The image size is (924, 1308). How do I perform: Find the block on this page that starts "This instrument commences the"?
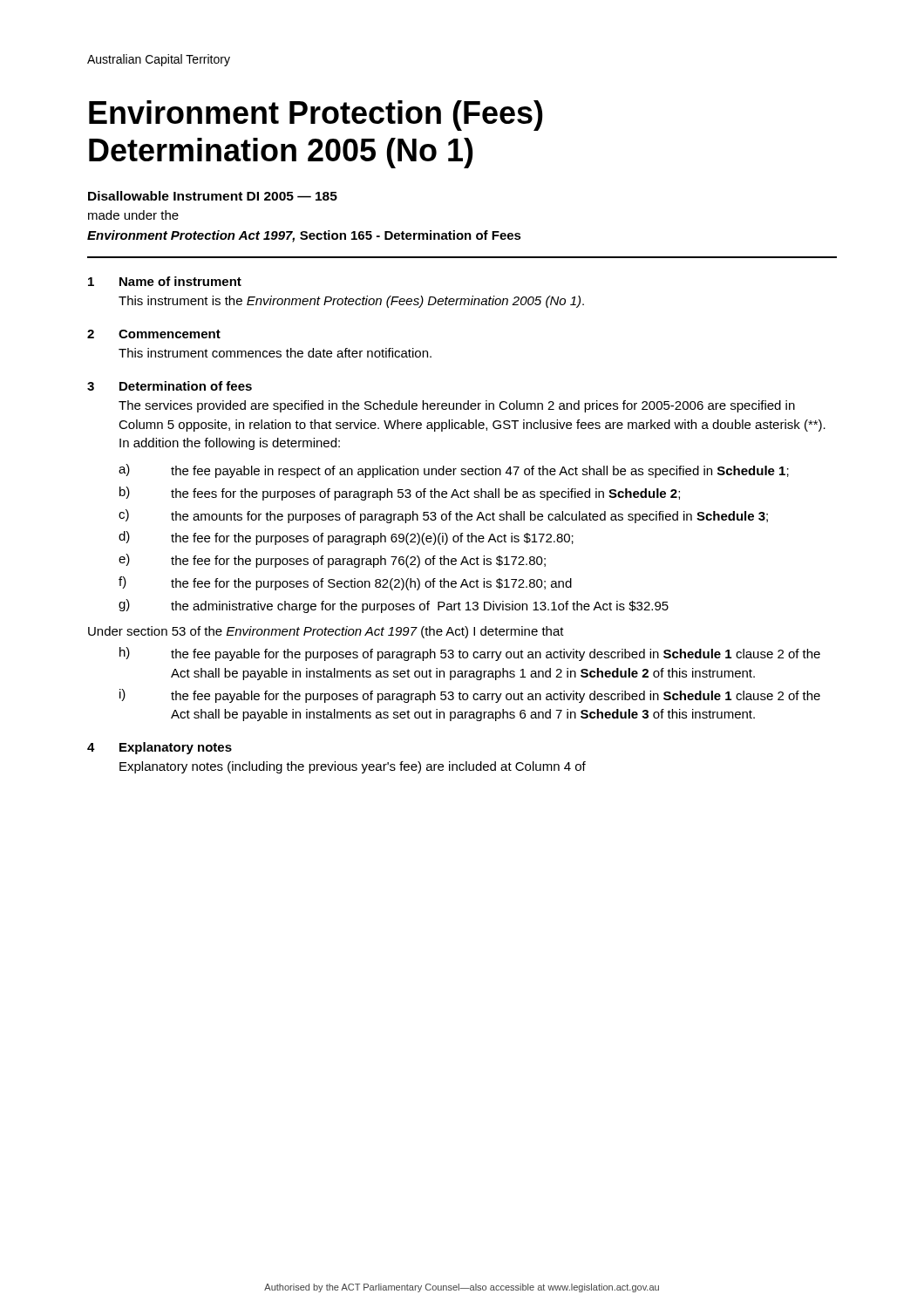[x=276, y=353]
